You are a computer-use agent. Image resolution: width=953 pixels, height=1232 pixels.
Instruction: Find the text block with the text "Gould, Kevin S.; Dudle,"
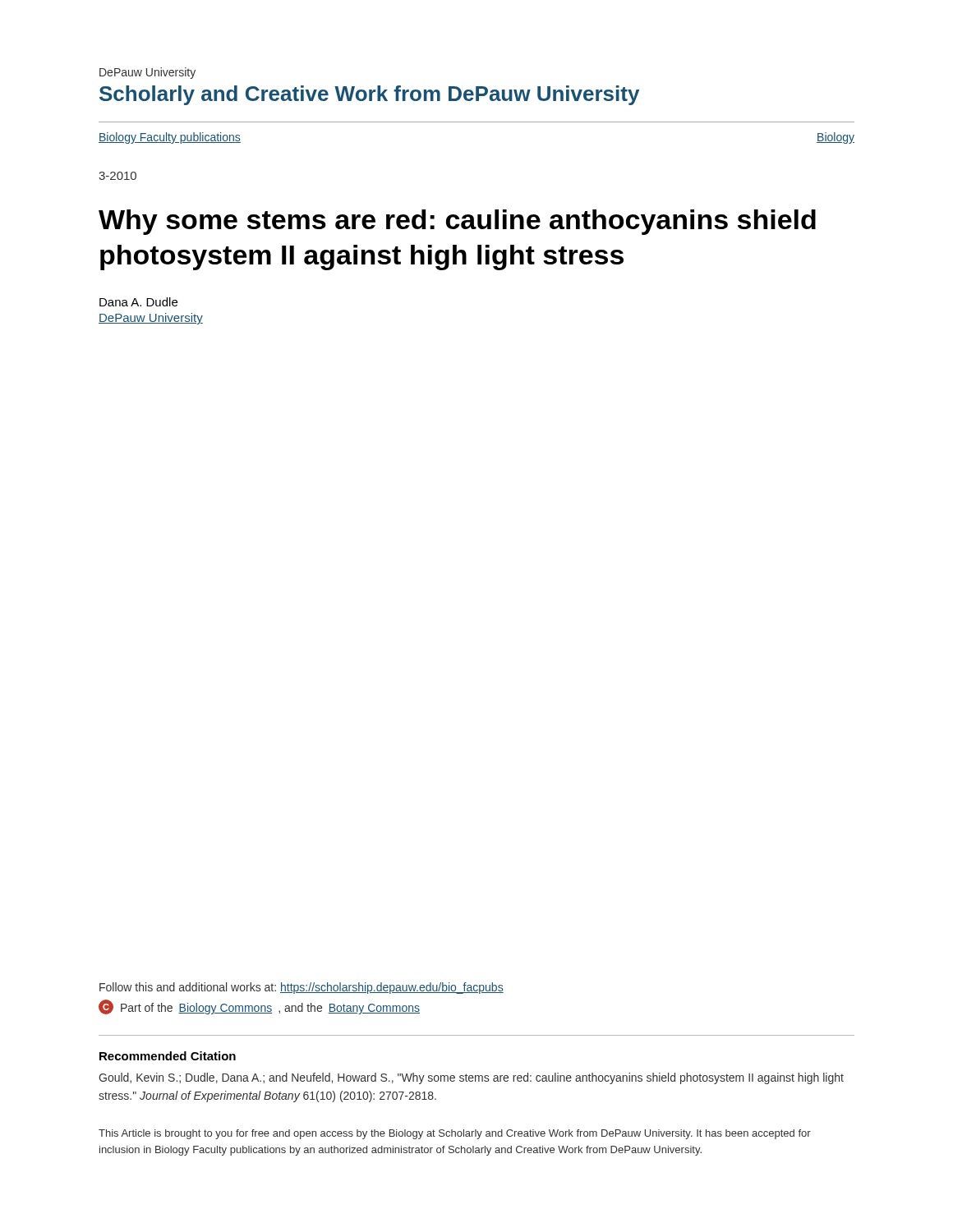[471, 1087]
